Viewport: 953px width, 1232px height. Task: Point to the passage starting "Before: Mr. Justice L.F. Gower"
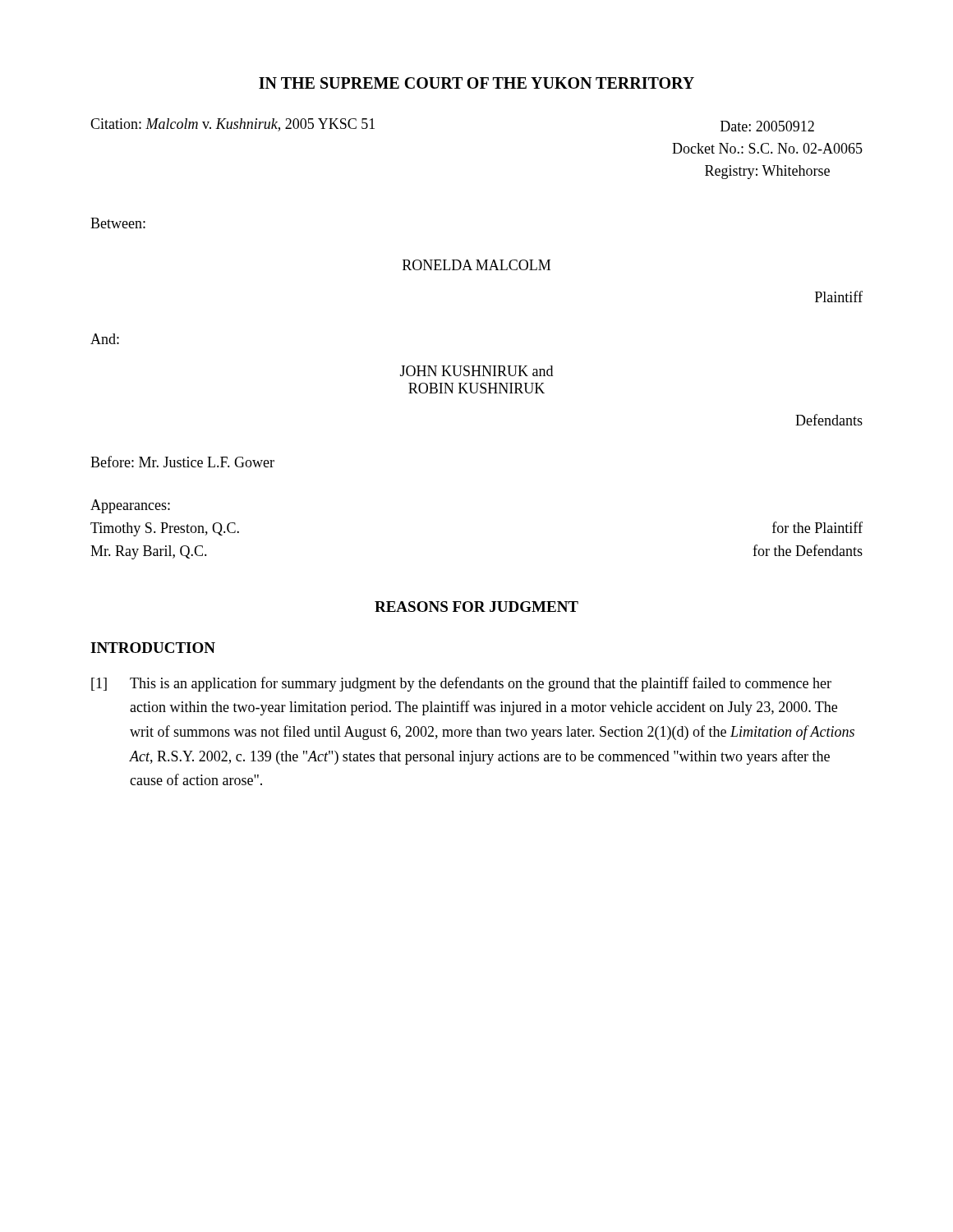pos(182,462)
